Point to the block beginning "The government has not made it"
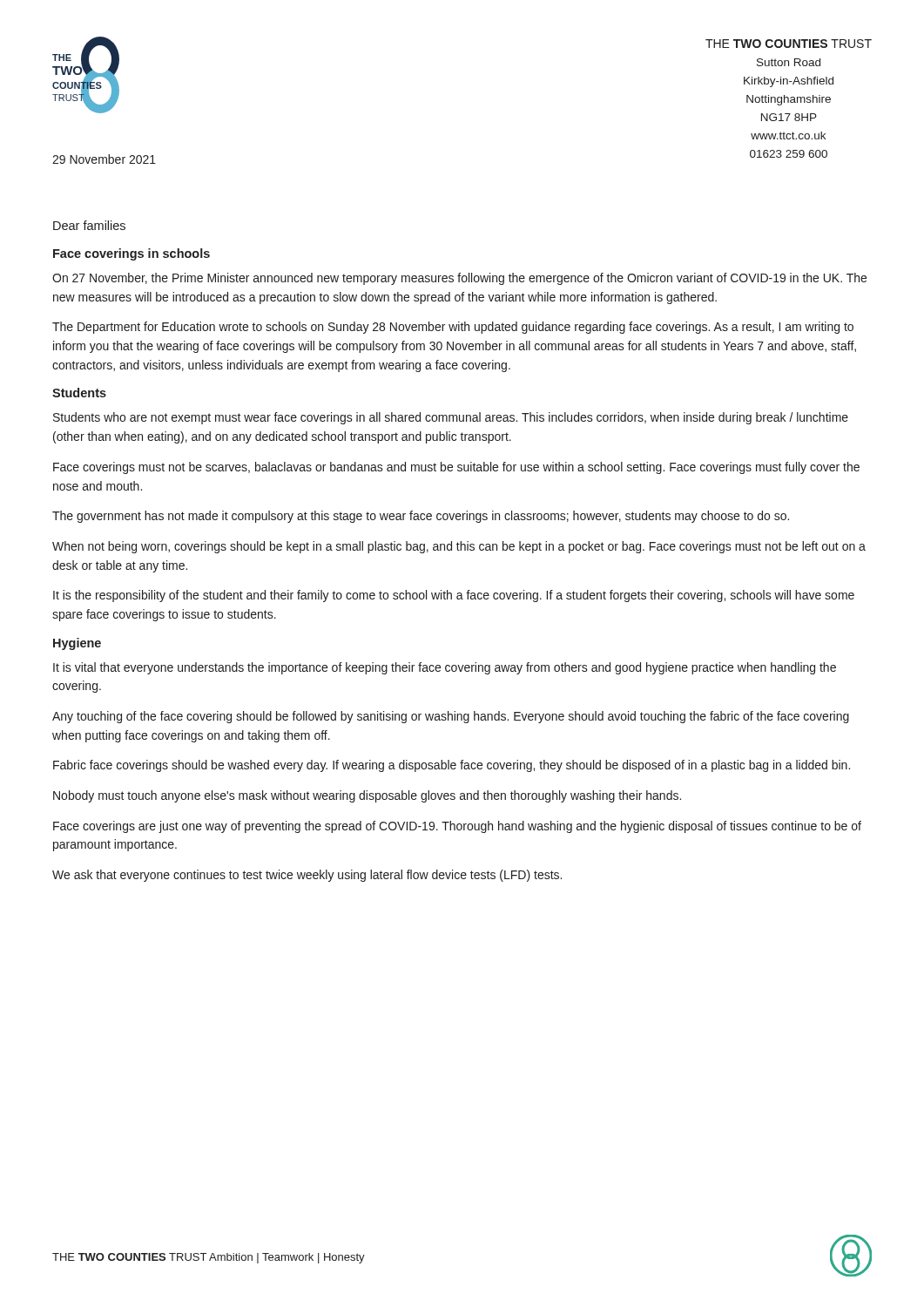 click(421, 516)
